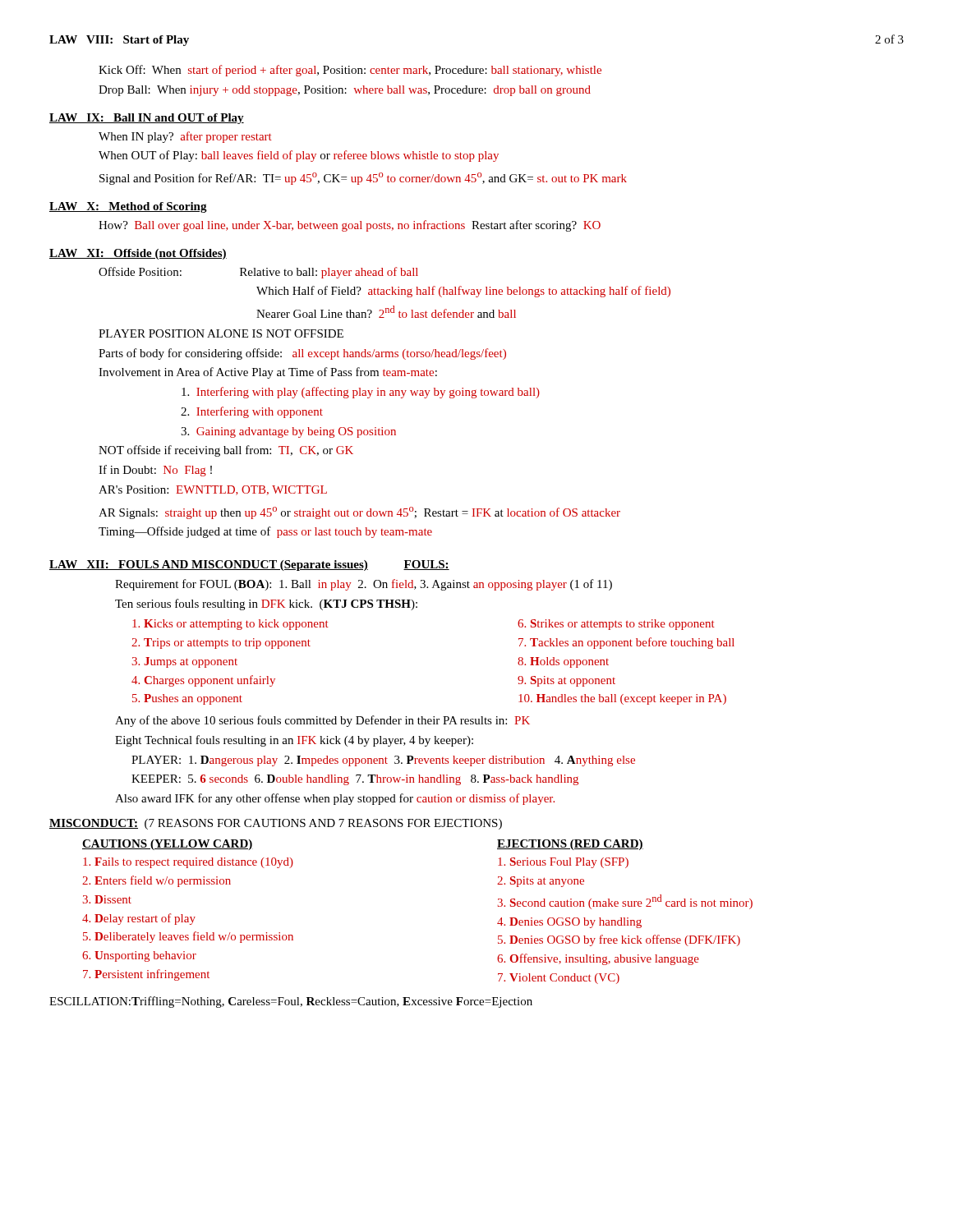The height and width of the screenshot is (1232, 953).
Task: Find the section header that says "CAUTIONS (YELLOW CARD)"
Action: [167, 844]
